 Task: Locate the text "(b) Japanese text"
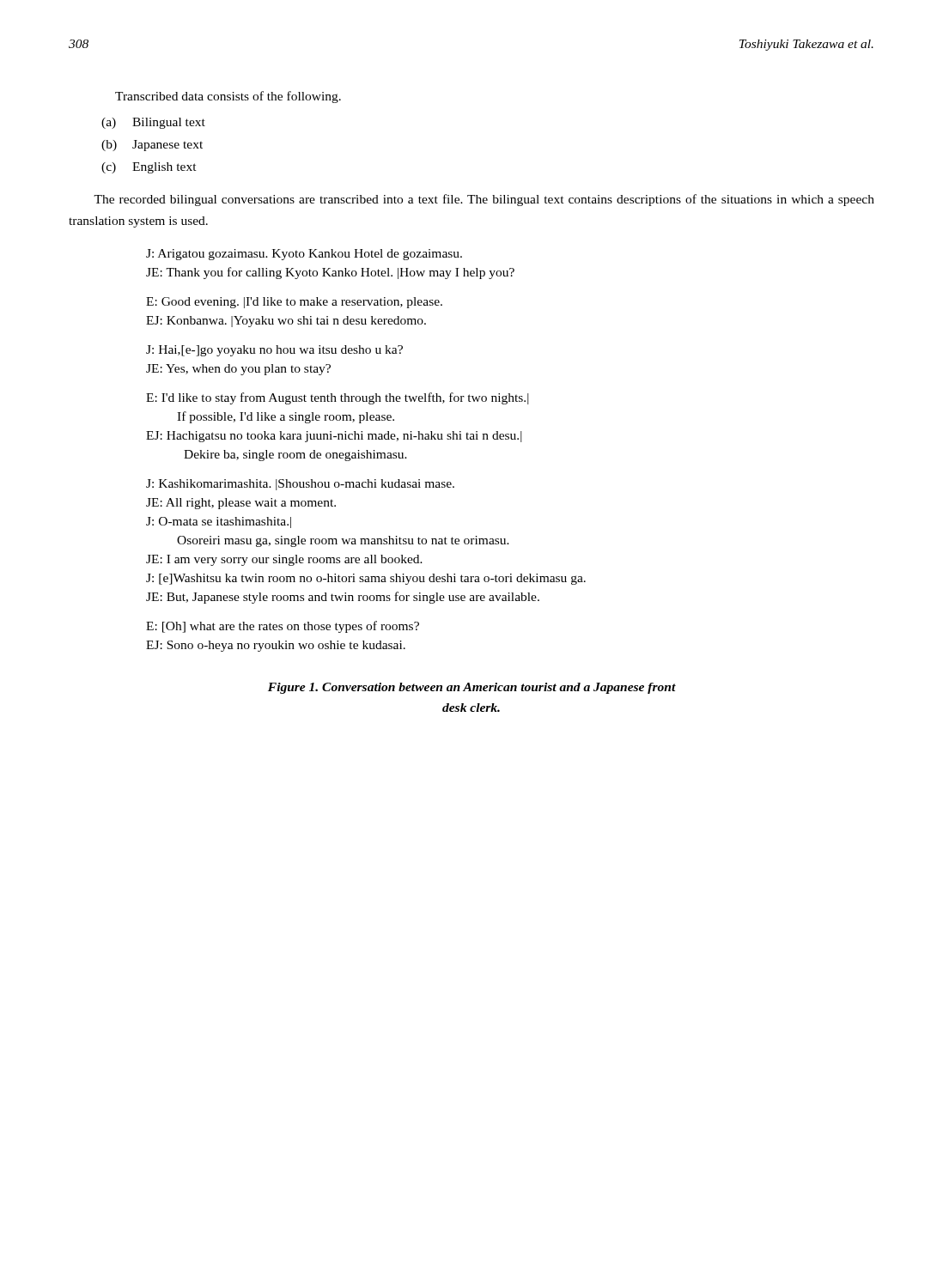pyautogui.click(x=152, y=144)
